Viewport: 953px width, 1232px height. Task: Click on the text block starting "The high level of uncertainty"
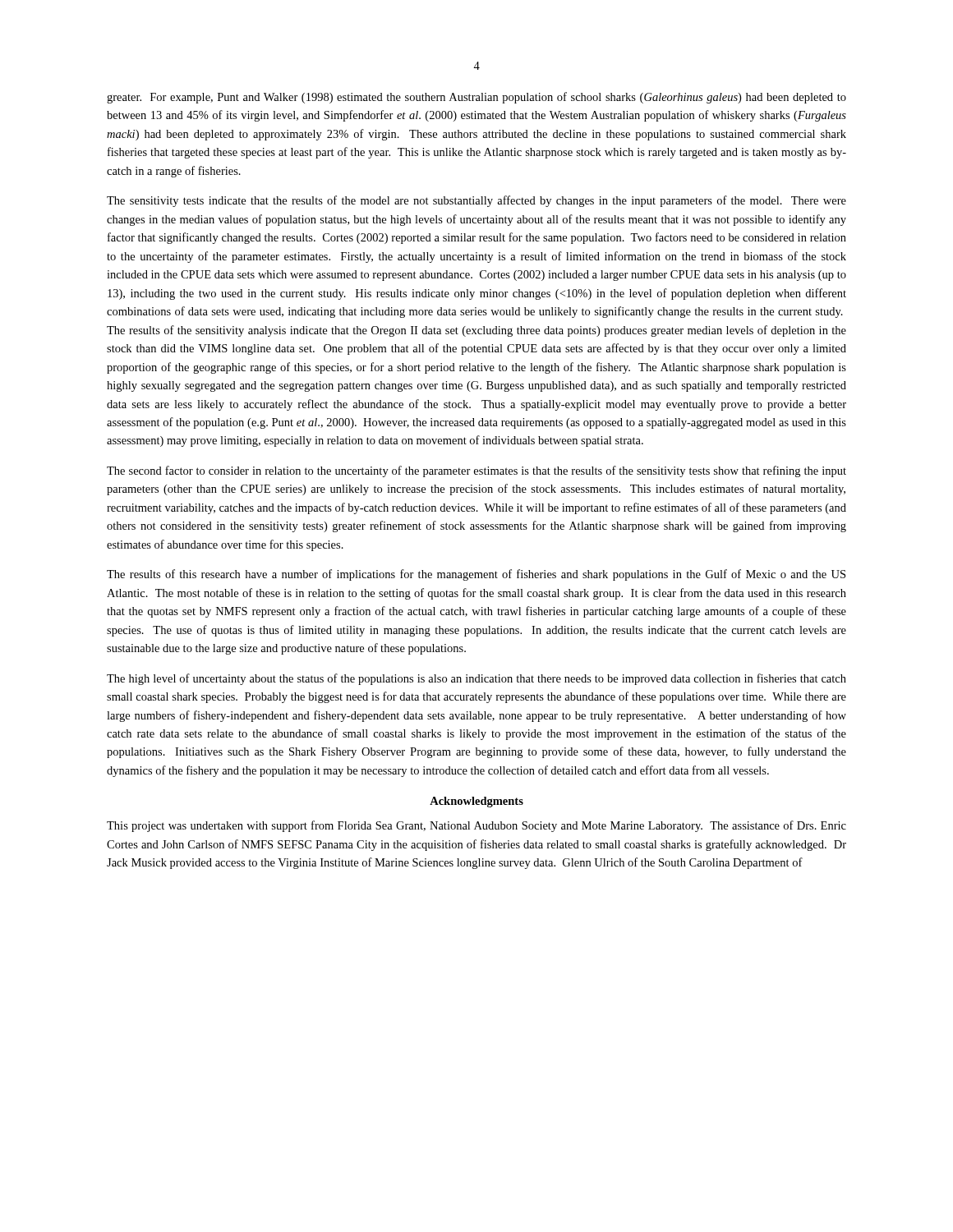click(476, 724)
